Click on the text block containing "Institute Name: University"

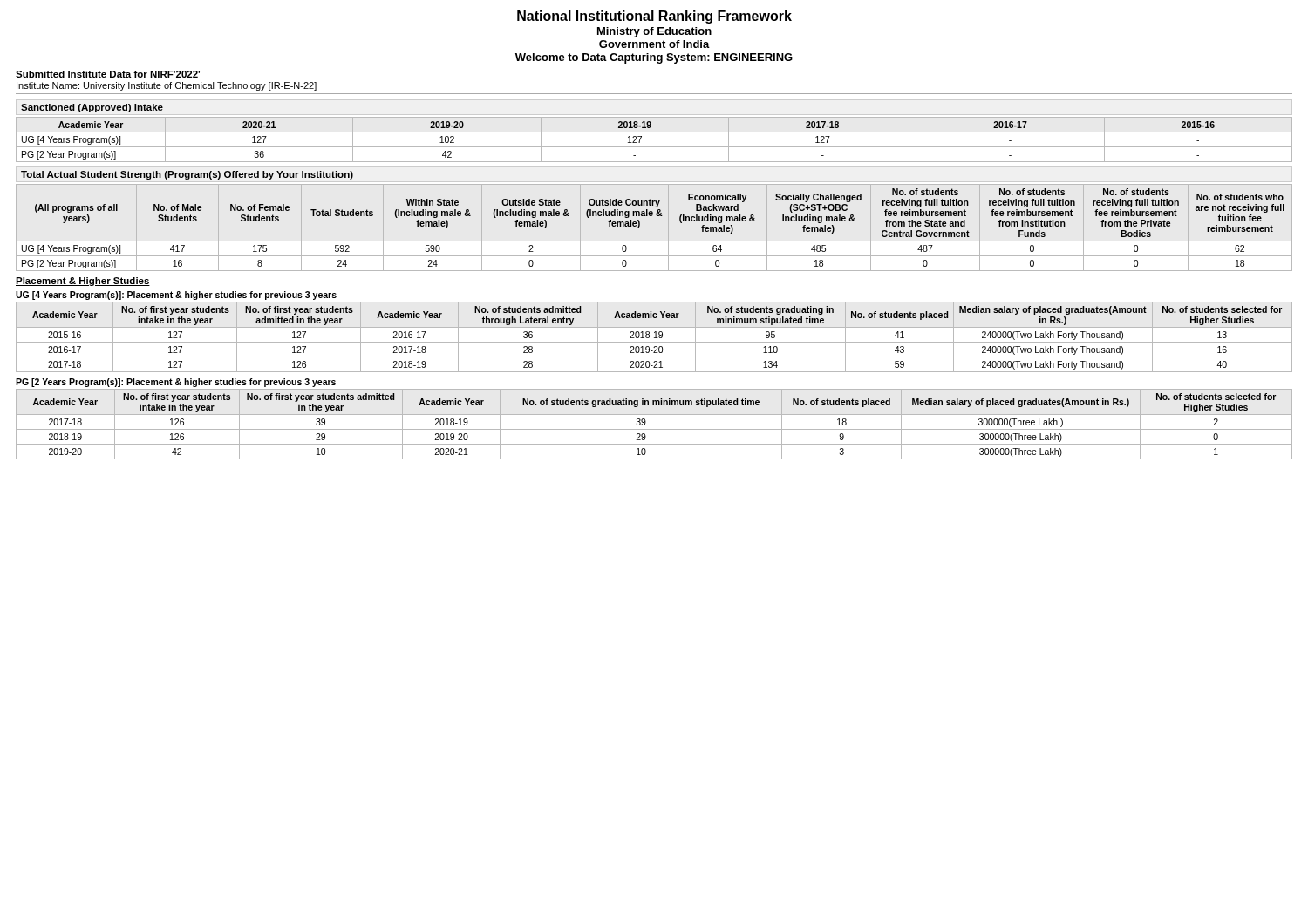166,85
